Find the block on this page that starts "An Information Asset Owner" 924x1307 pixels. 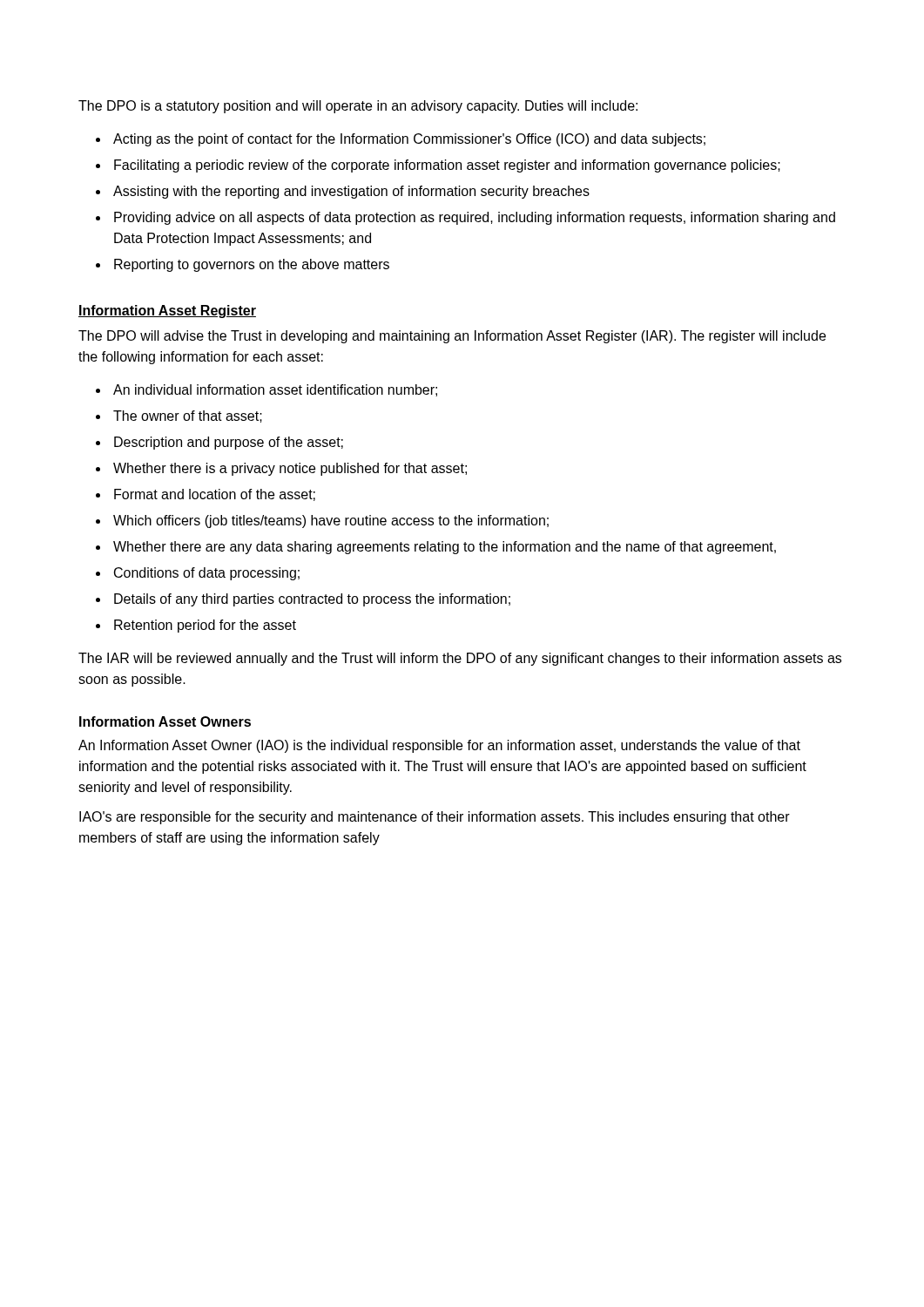[442, 766]
